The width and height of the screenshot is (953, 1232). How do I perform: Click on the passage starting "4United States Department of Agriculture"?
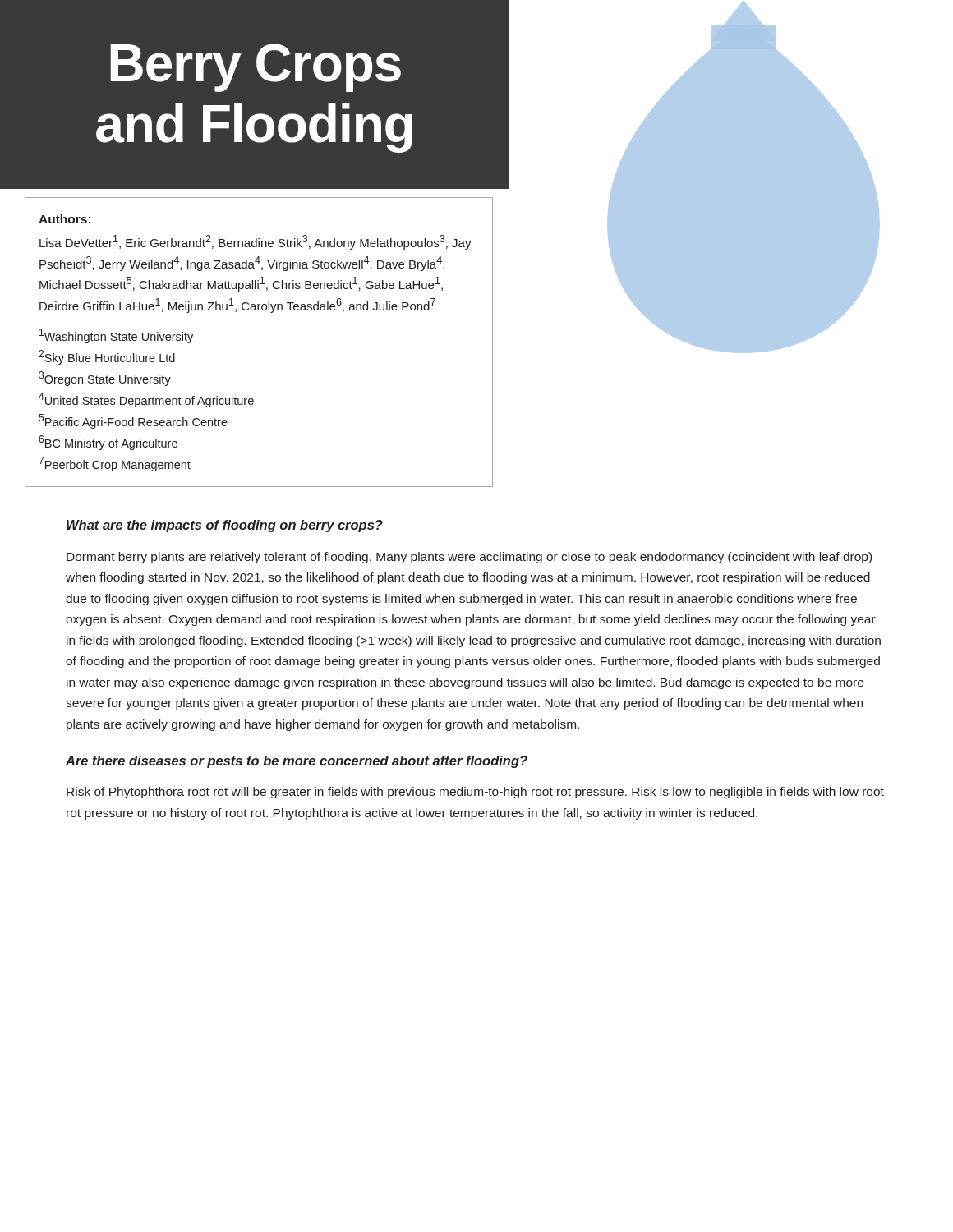[146, 399]
